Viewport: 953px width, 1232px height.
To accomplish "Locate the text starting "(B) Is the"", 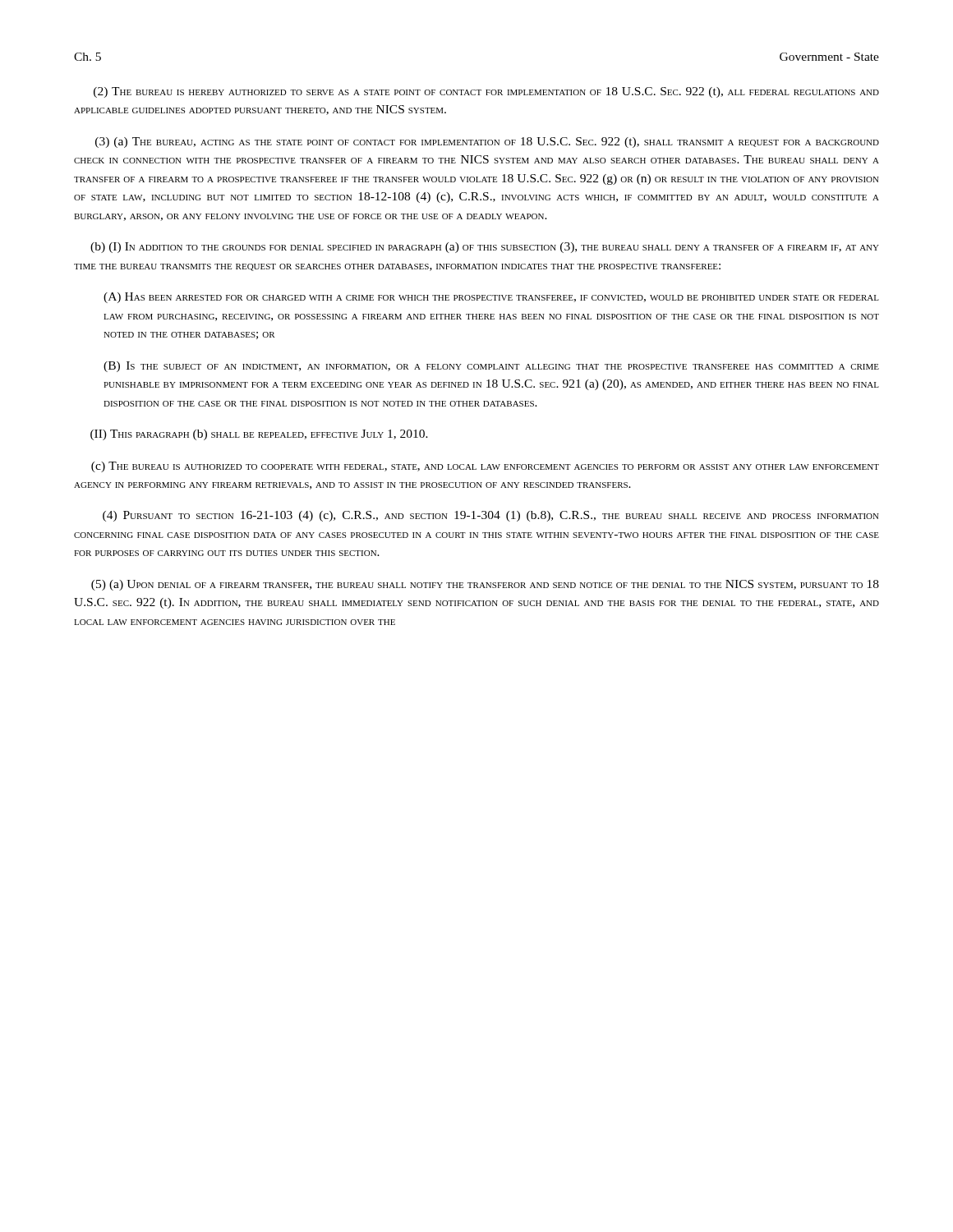I will coord(491,383).
